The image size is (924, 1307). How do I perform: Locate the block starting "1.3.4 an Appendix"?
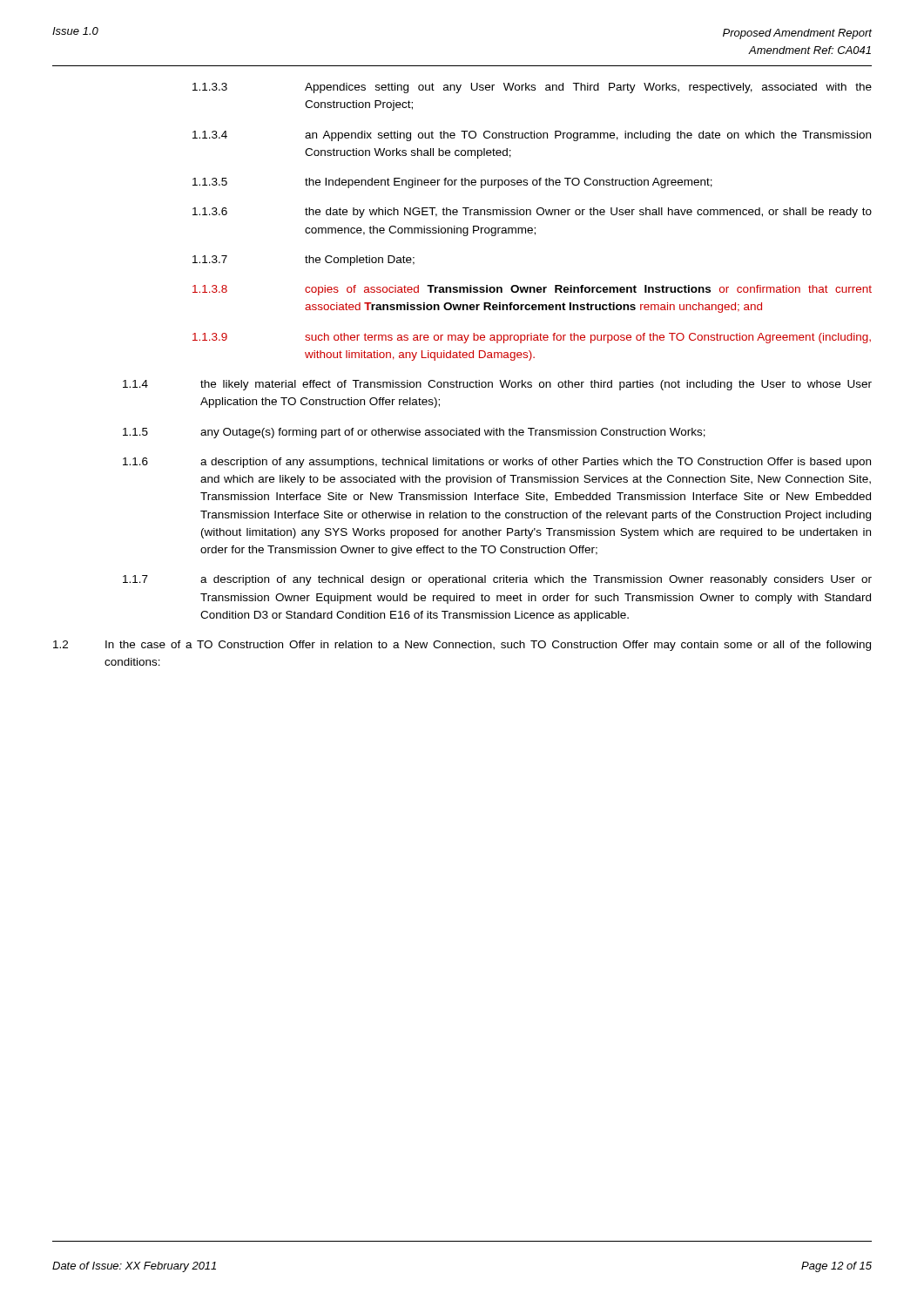coord(532,144)
